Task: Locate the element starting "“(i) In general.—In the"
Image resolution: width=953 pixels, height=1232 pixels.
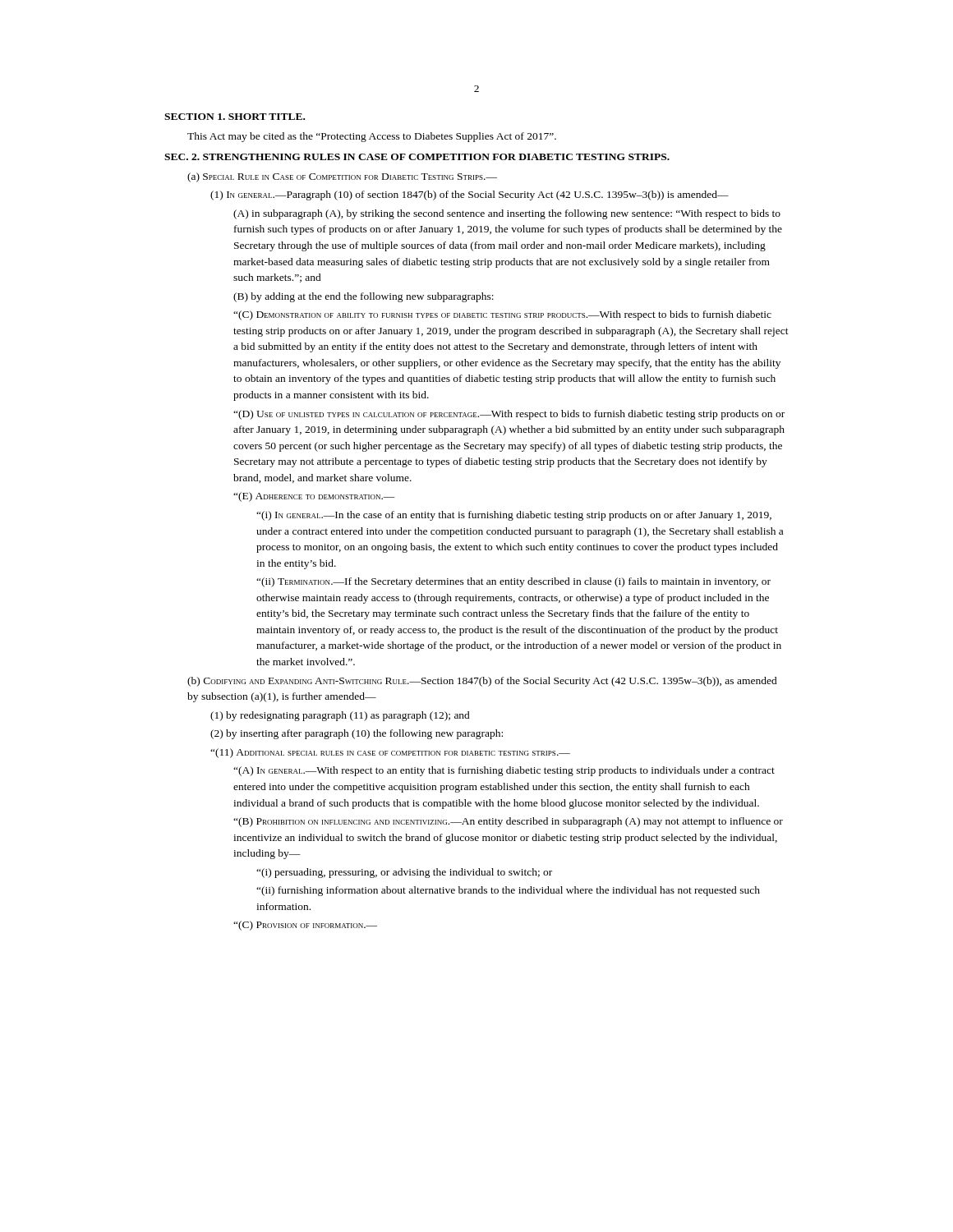Action: (x=520, y=539)
